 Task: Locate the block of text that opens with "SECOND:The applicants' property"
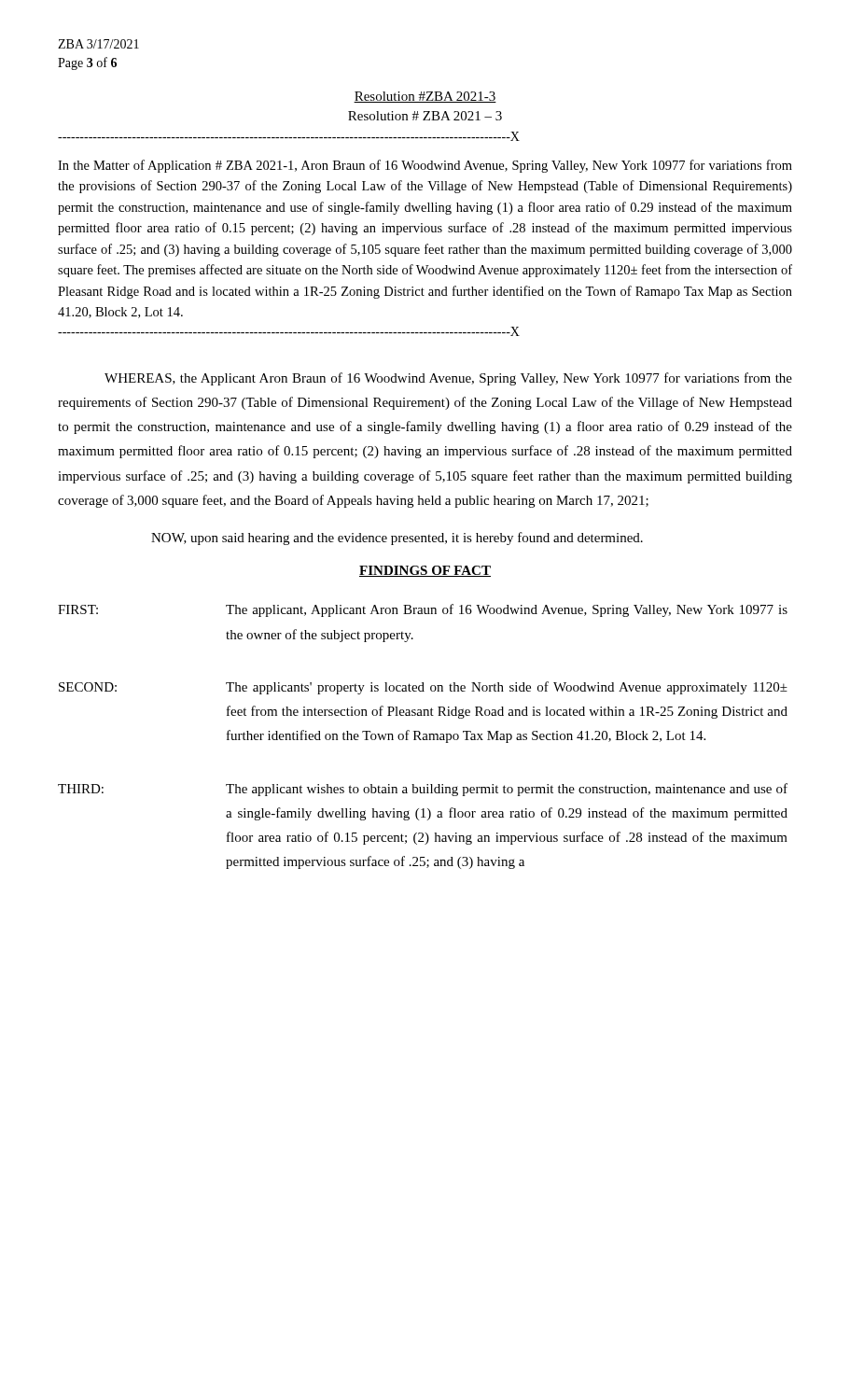423,711
